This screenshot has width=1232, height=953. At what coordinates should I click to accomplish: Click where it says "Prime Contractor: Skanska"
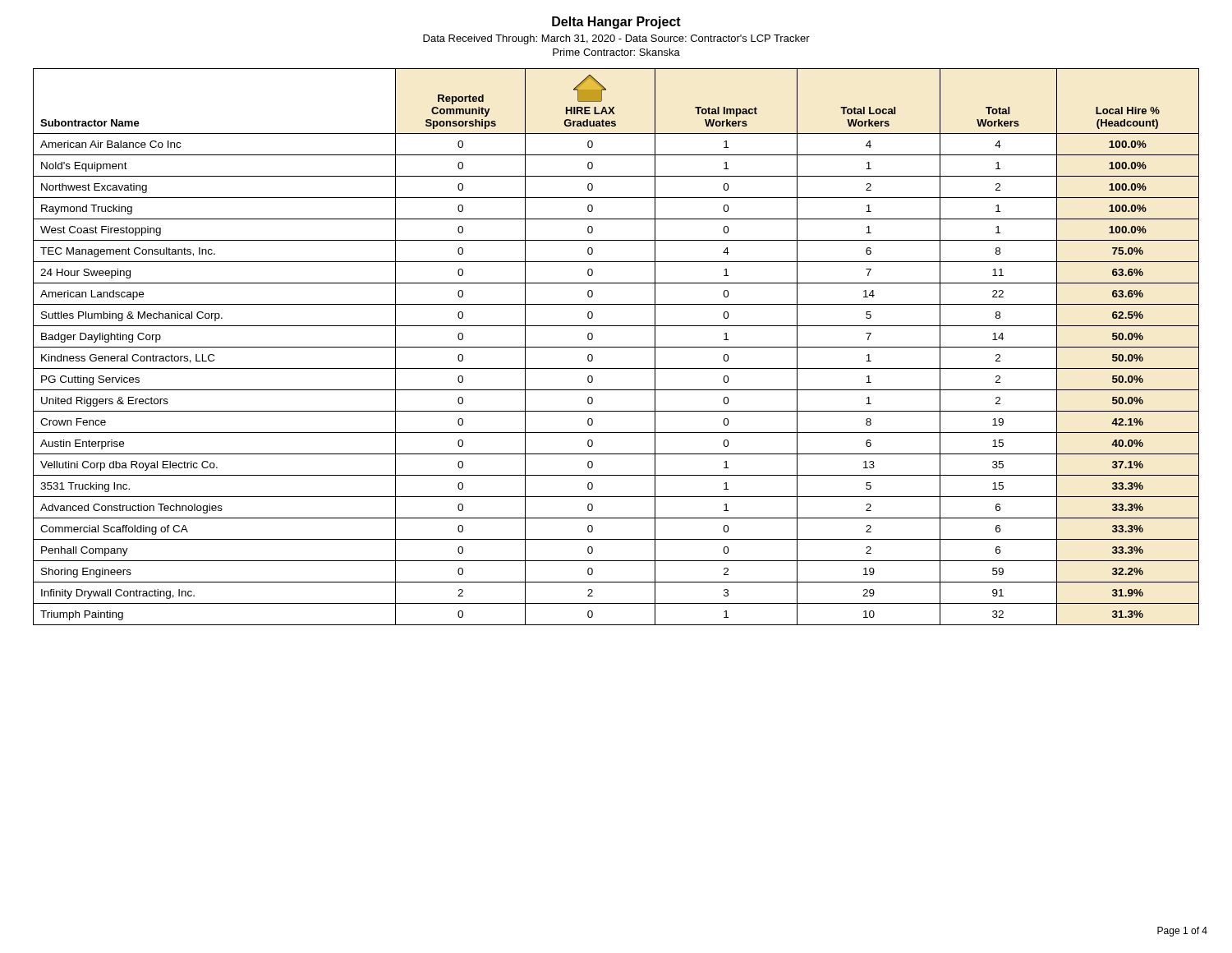(616, 52)
